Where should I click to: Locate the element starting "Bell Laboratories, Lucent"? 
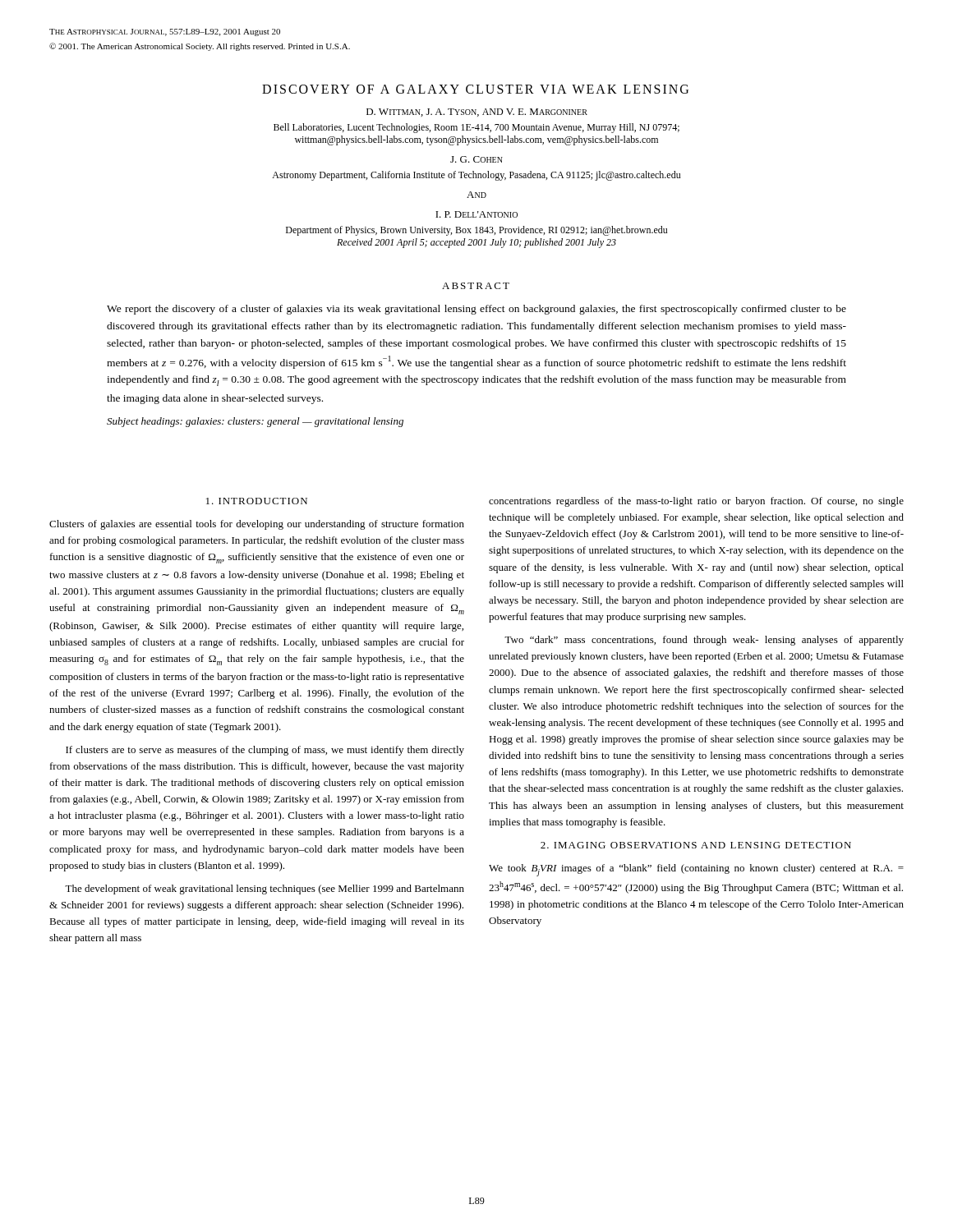pyautogui.click(x=476, y=133)
